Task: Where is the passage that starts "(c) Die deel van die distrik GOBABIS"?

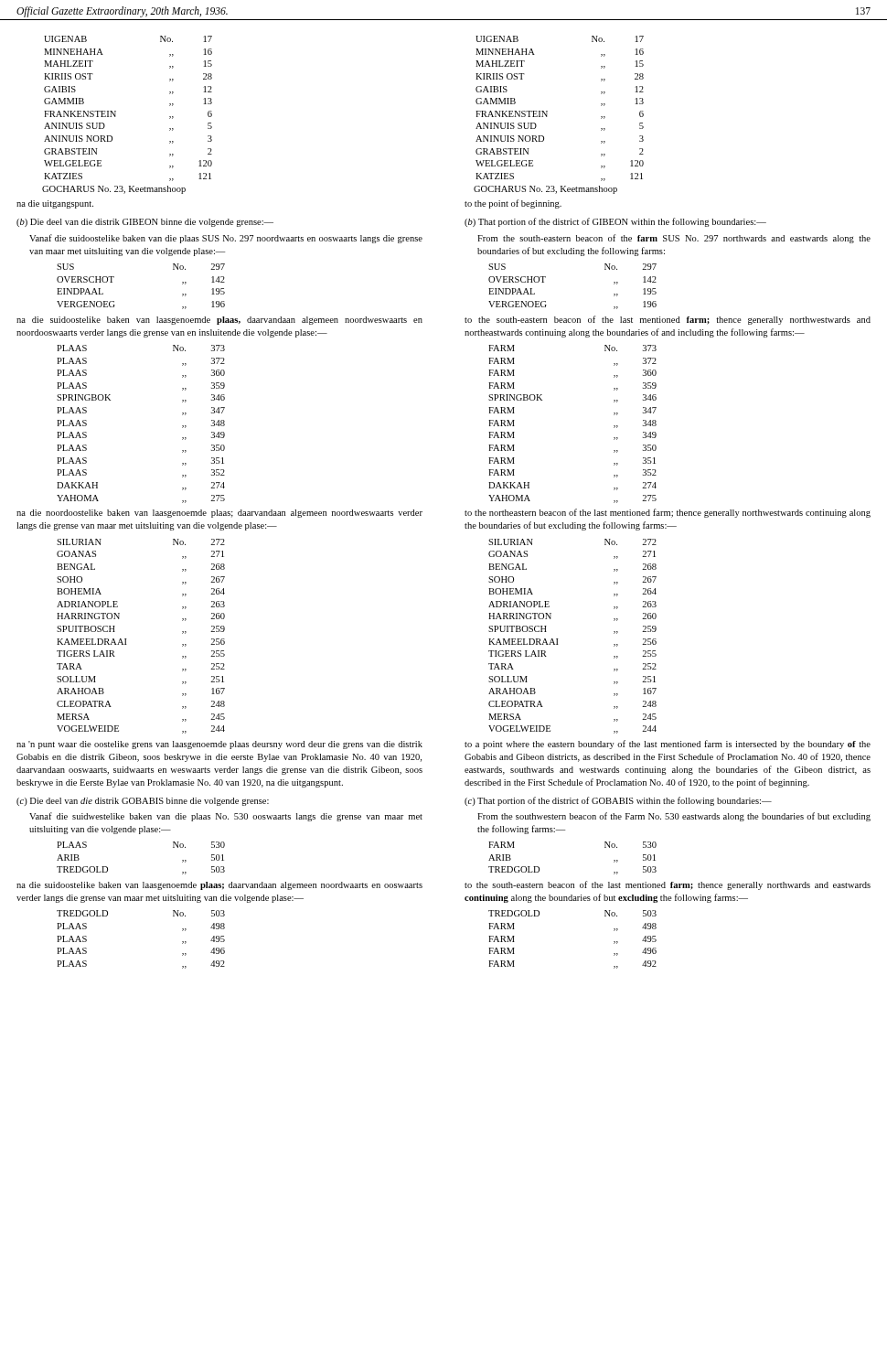Action: point(143,800)
